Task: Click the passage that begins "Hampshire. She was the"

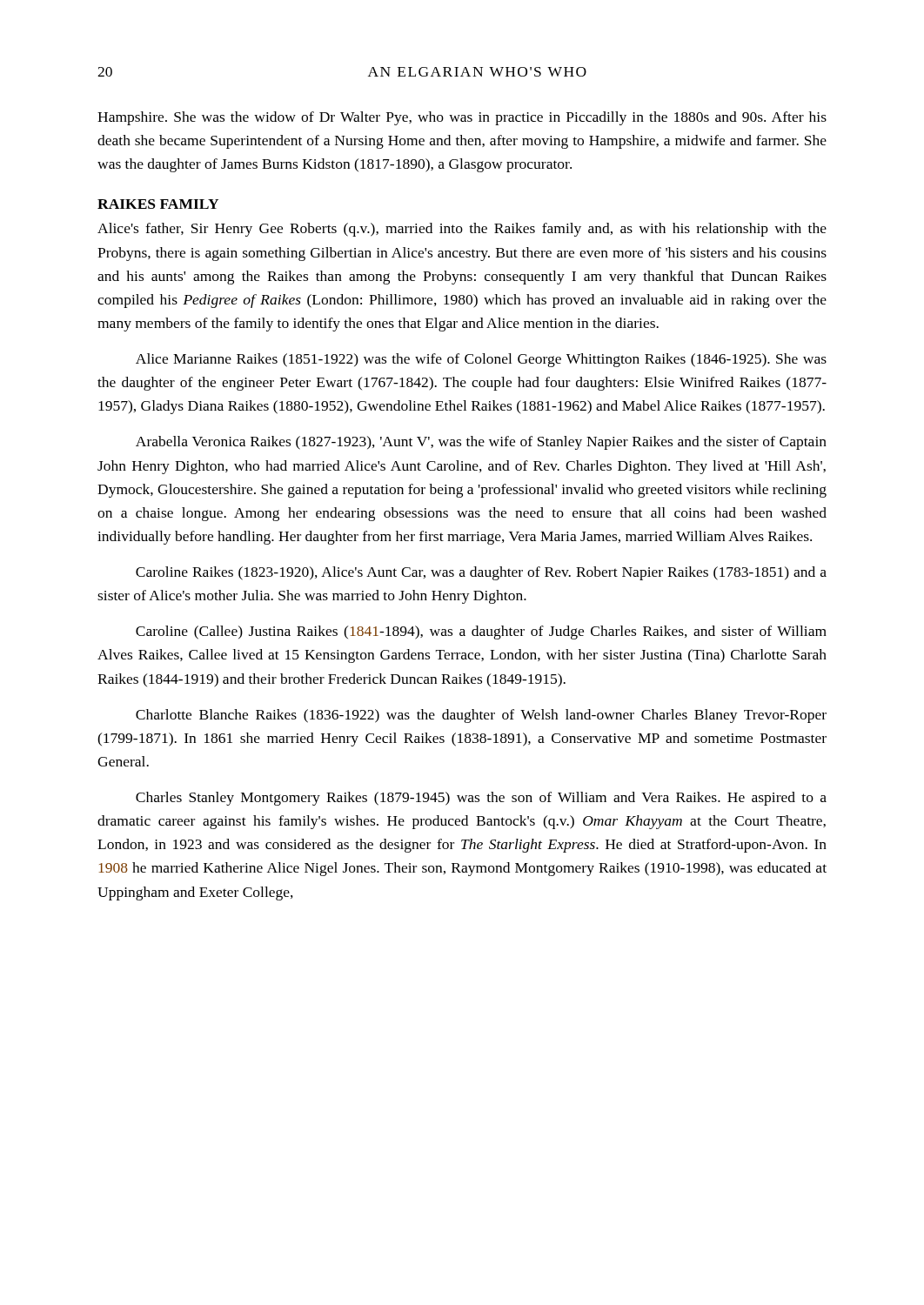Action: (x=462, y=141)
